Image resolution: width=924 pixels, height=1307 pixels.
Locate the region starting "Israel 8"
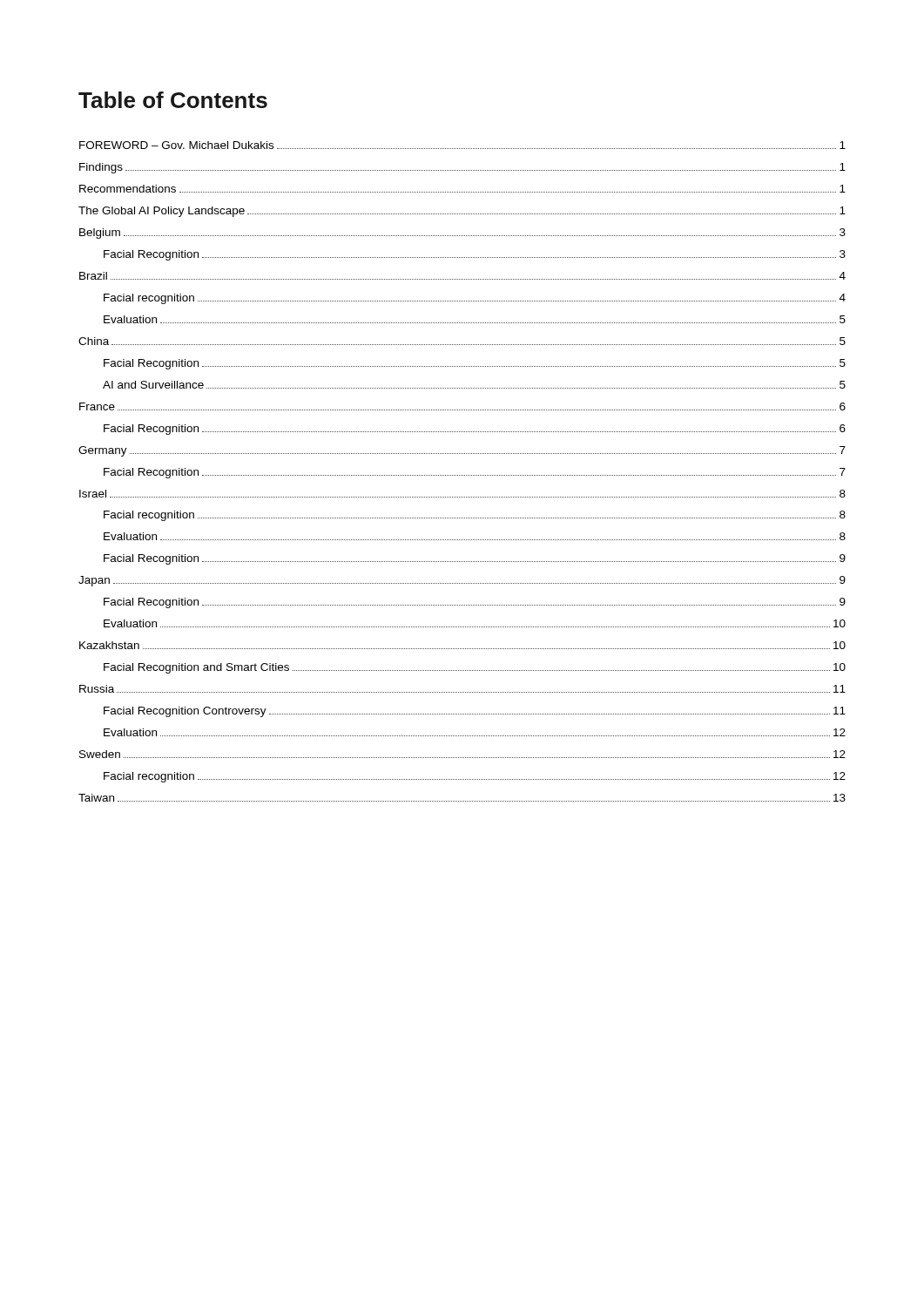coord(462,494)
